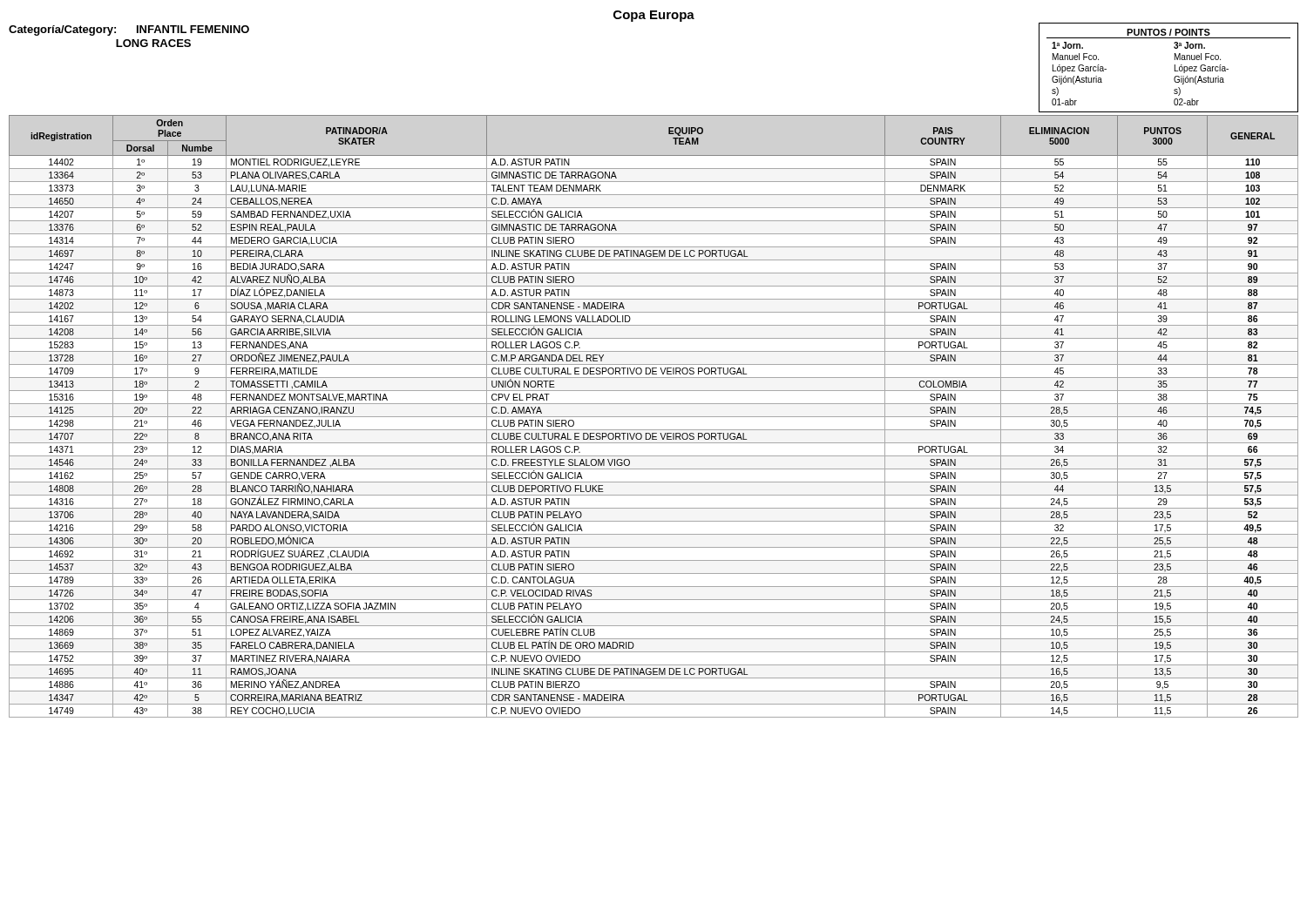
Task: Locate the text starting "Copa Europa"
Action: coord(654,14)
